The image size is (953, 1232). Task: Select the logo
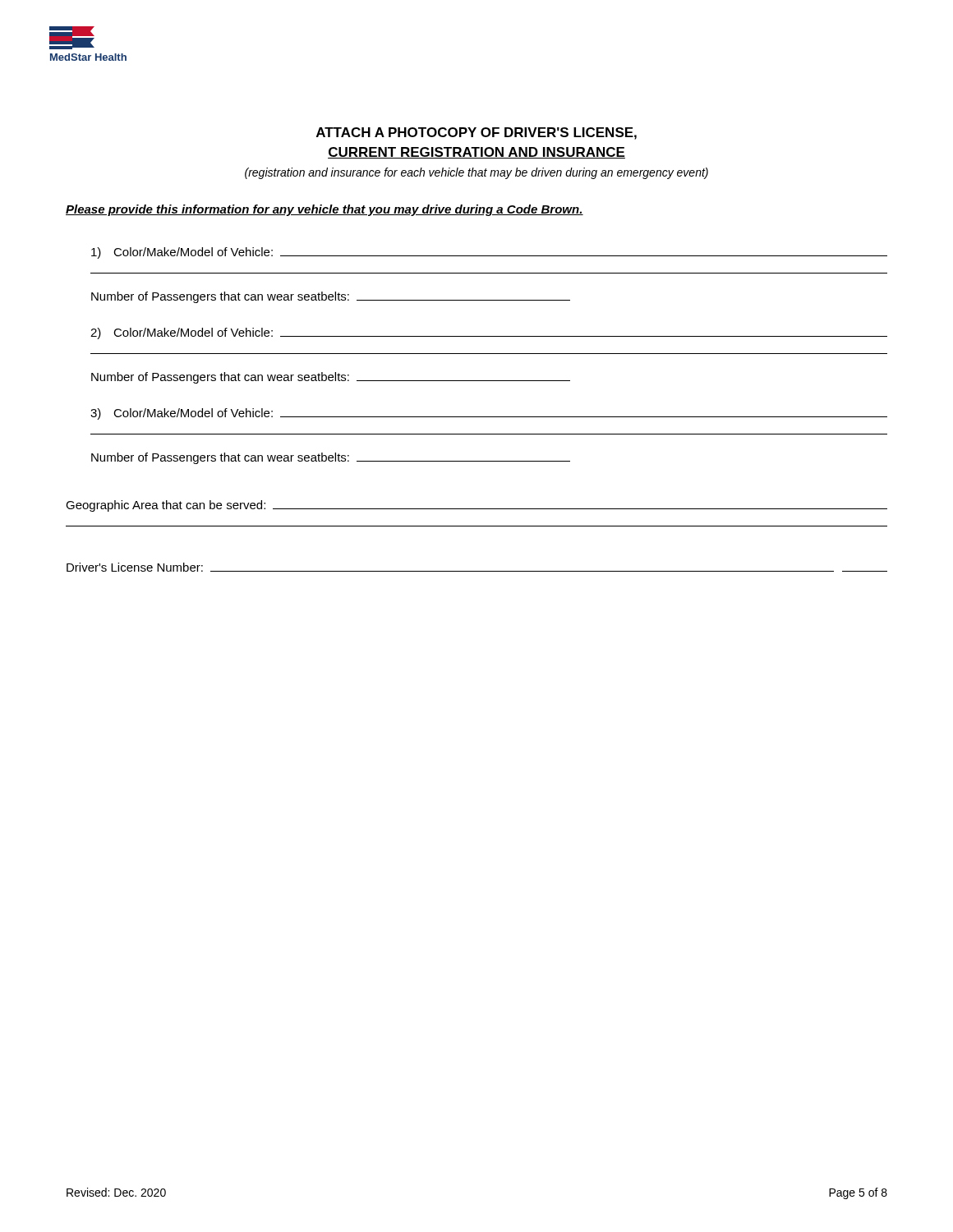(103, 47)
